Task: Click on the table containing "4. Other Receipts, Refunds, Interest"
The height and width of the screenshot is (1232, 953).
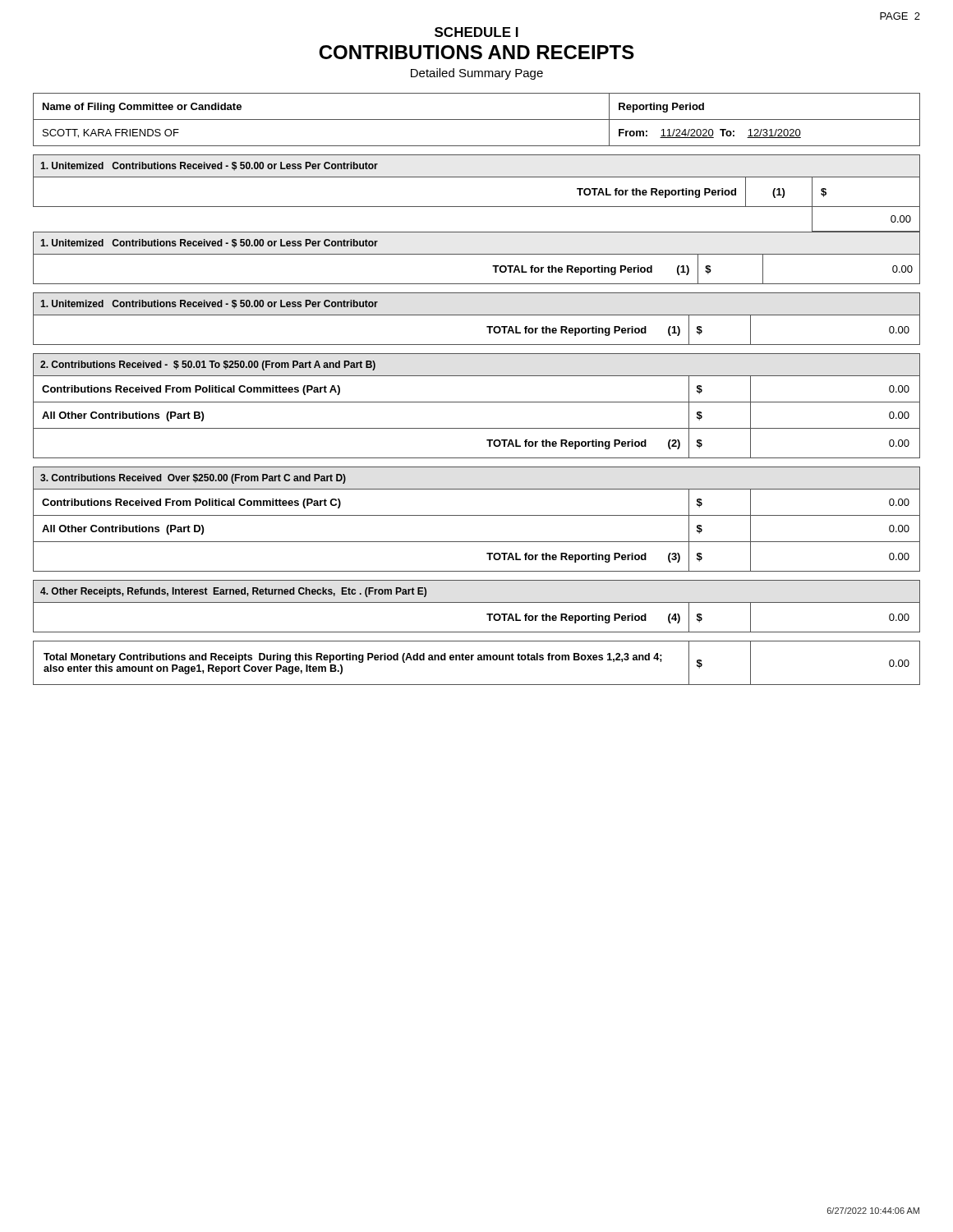Action: [476, 606]
